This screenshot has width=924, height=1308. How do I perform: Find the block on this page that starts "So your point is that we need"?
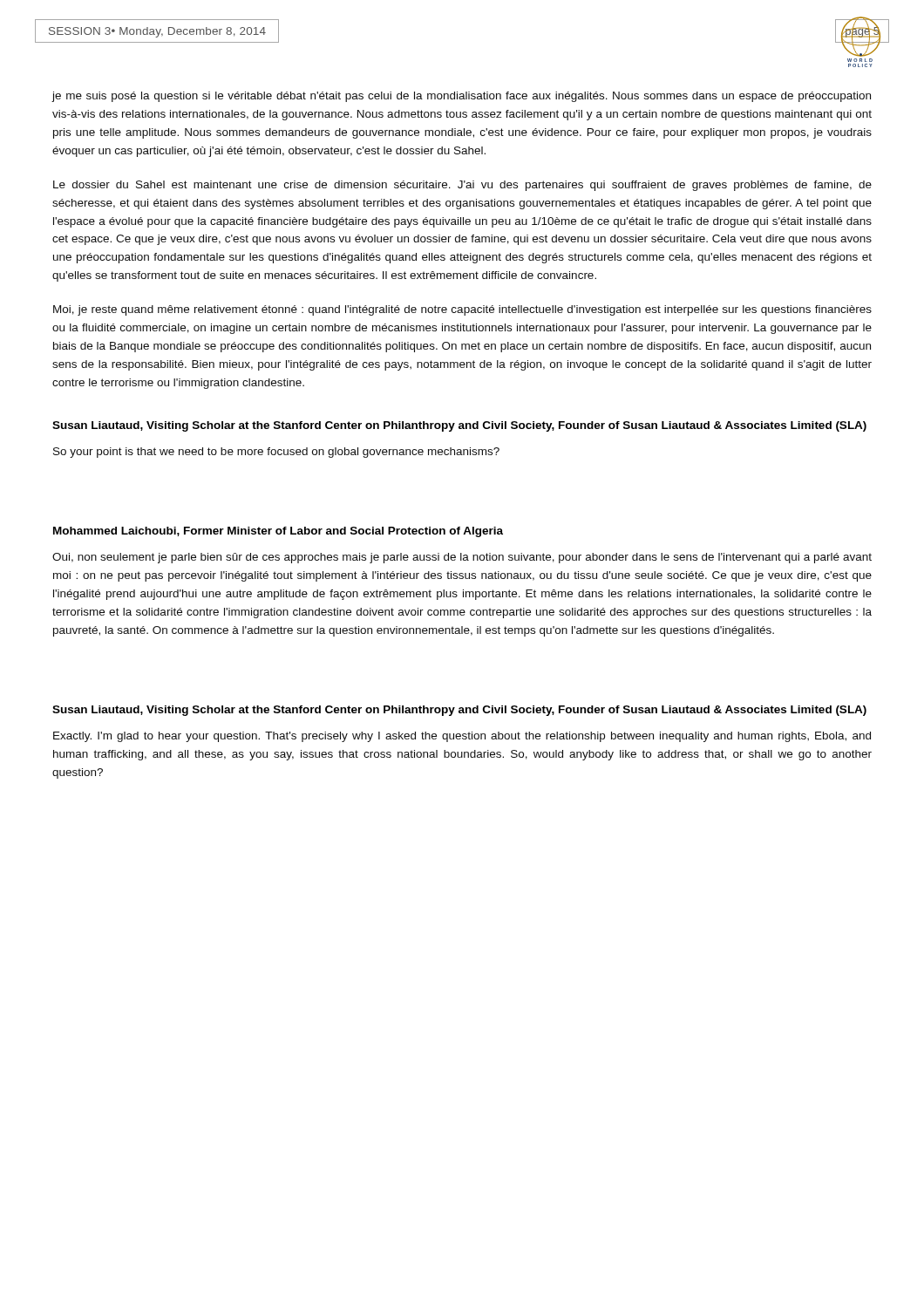(x=276, y=451)
